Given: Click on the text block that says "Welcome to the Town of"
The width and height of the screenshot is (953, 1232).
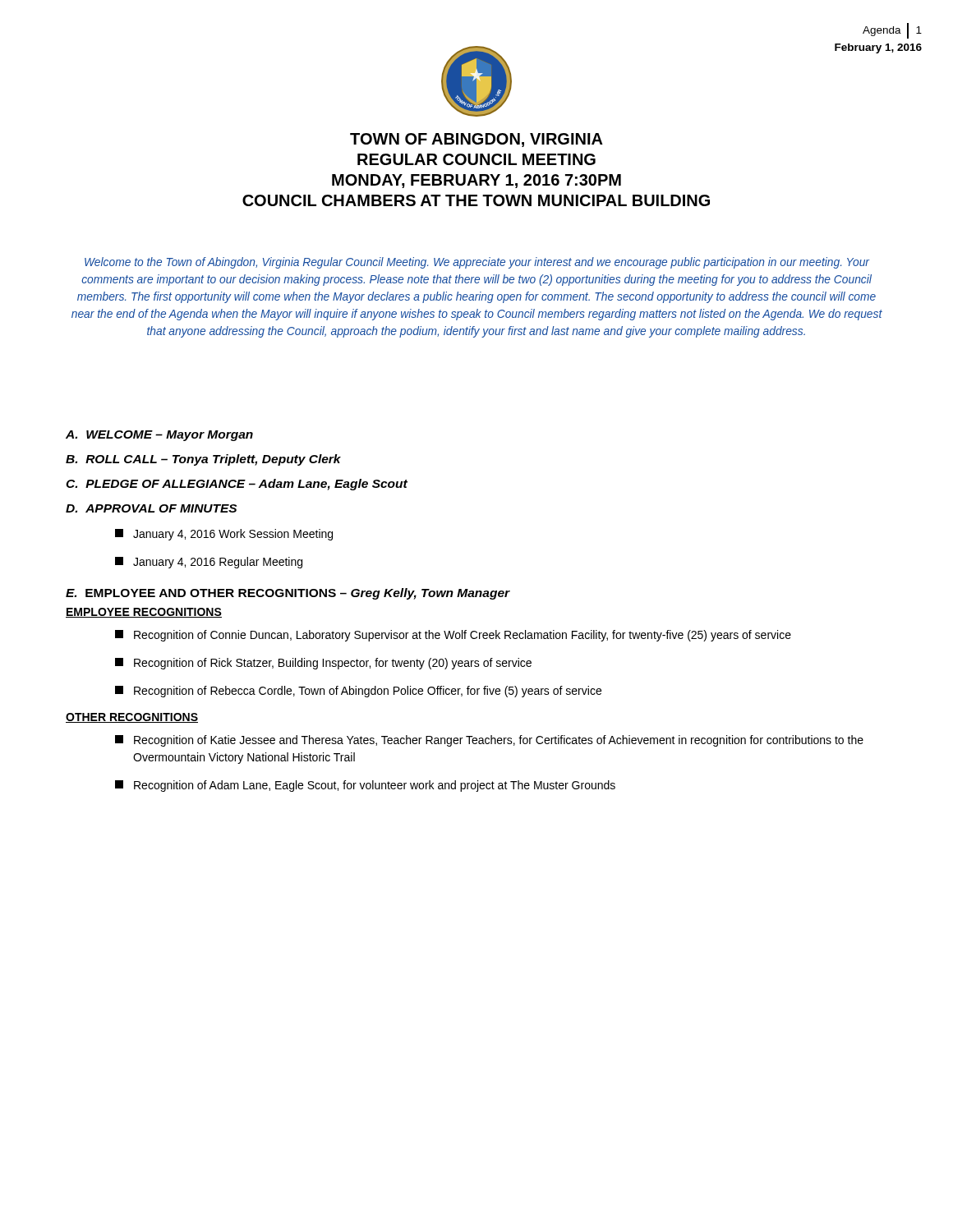Looking at the screenshot, I should (476, 297).
